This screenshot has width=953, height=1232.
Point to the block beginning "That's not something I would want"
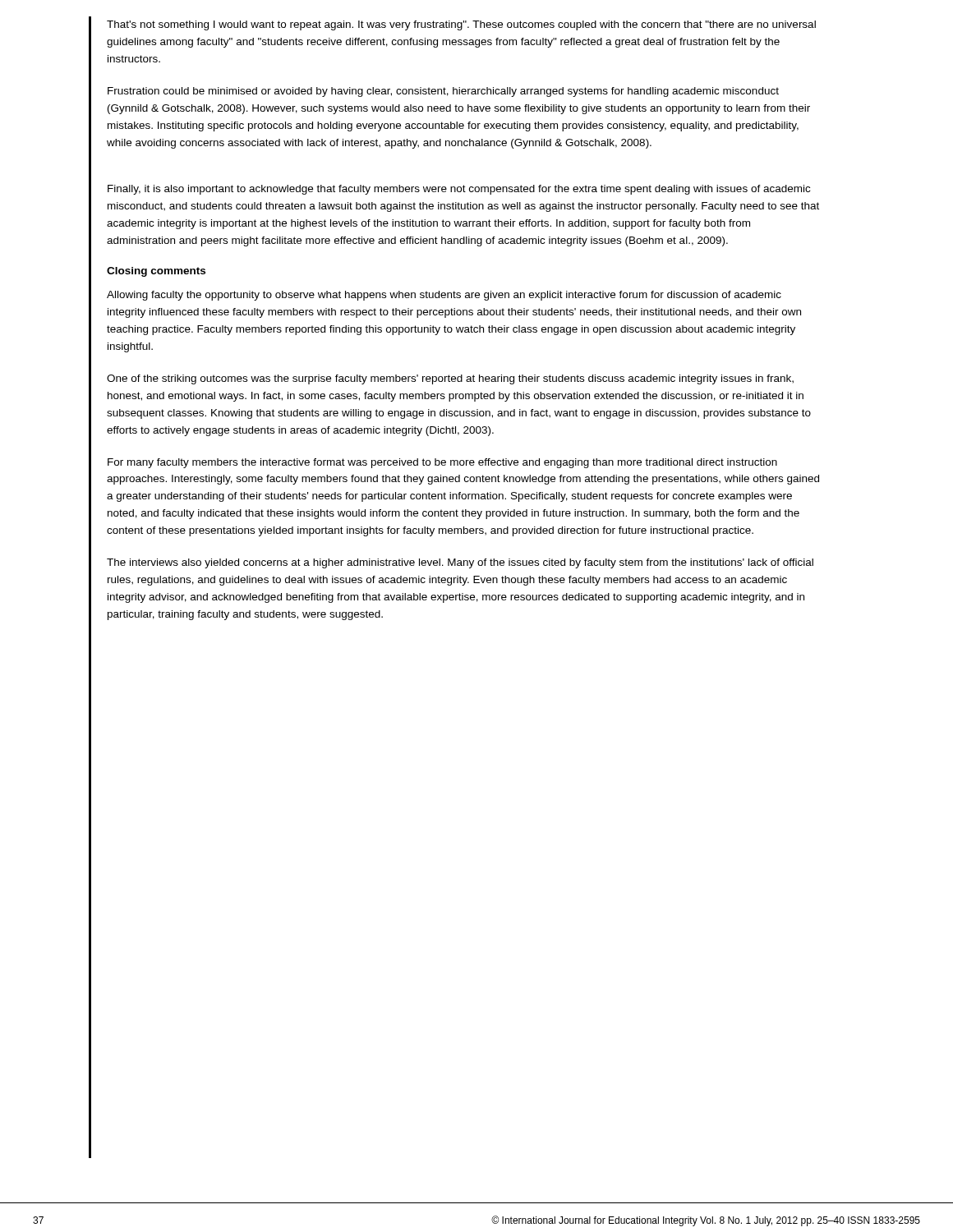462,41
